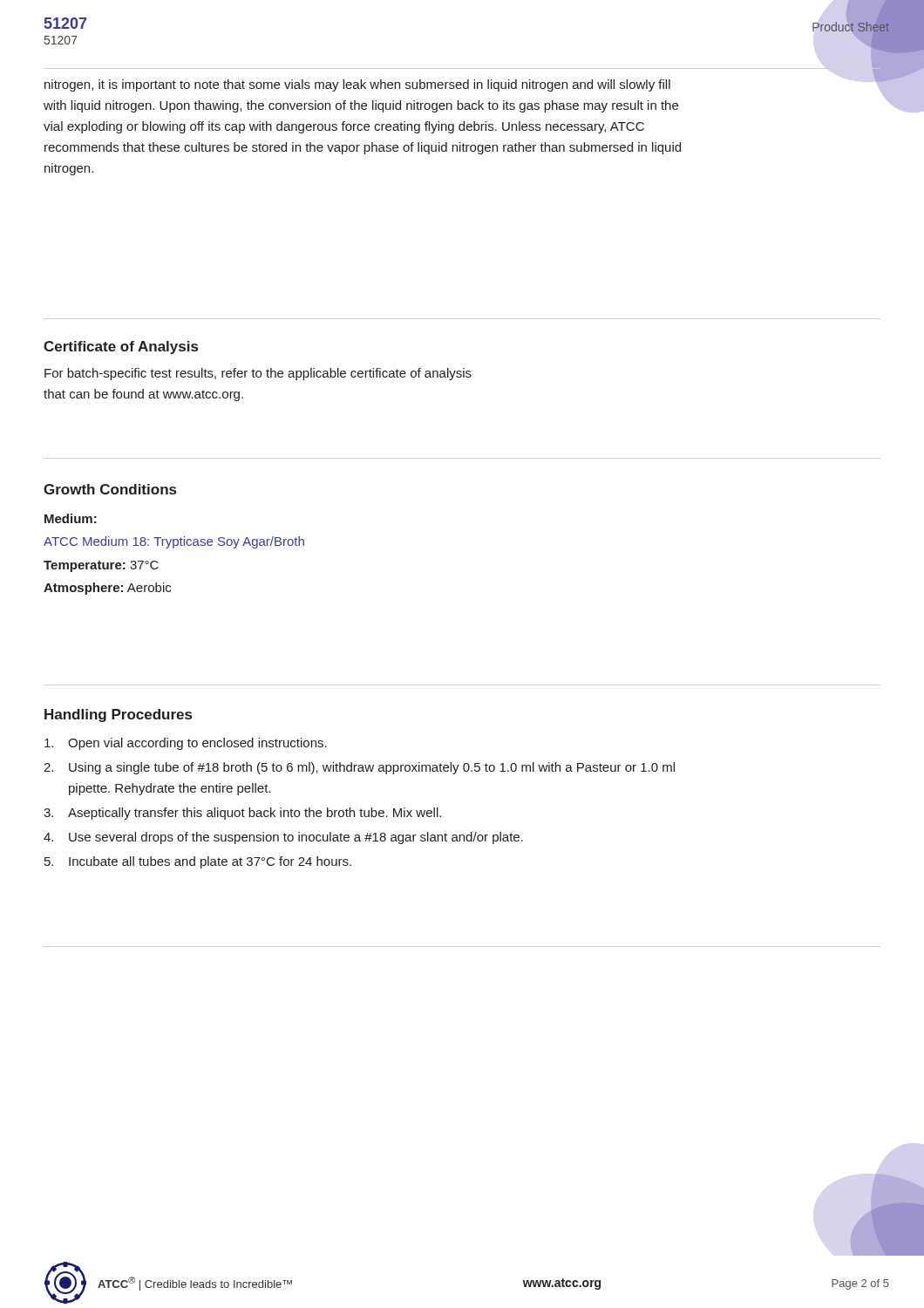Where is the passage that starts "5. Incubate all tubes and"?
This screenshot has width=924, height=1308.
(x=198, y=862)
